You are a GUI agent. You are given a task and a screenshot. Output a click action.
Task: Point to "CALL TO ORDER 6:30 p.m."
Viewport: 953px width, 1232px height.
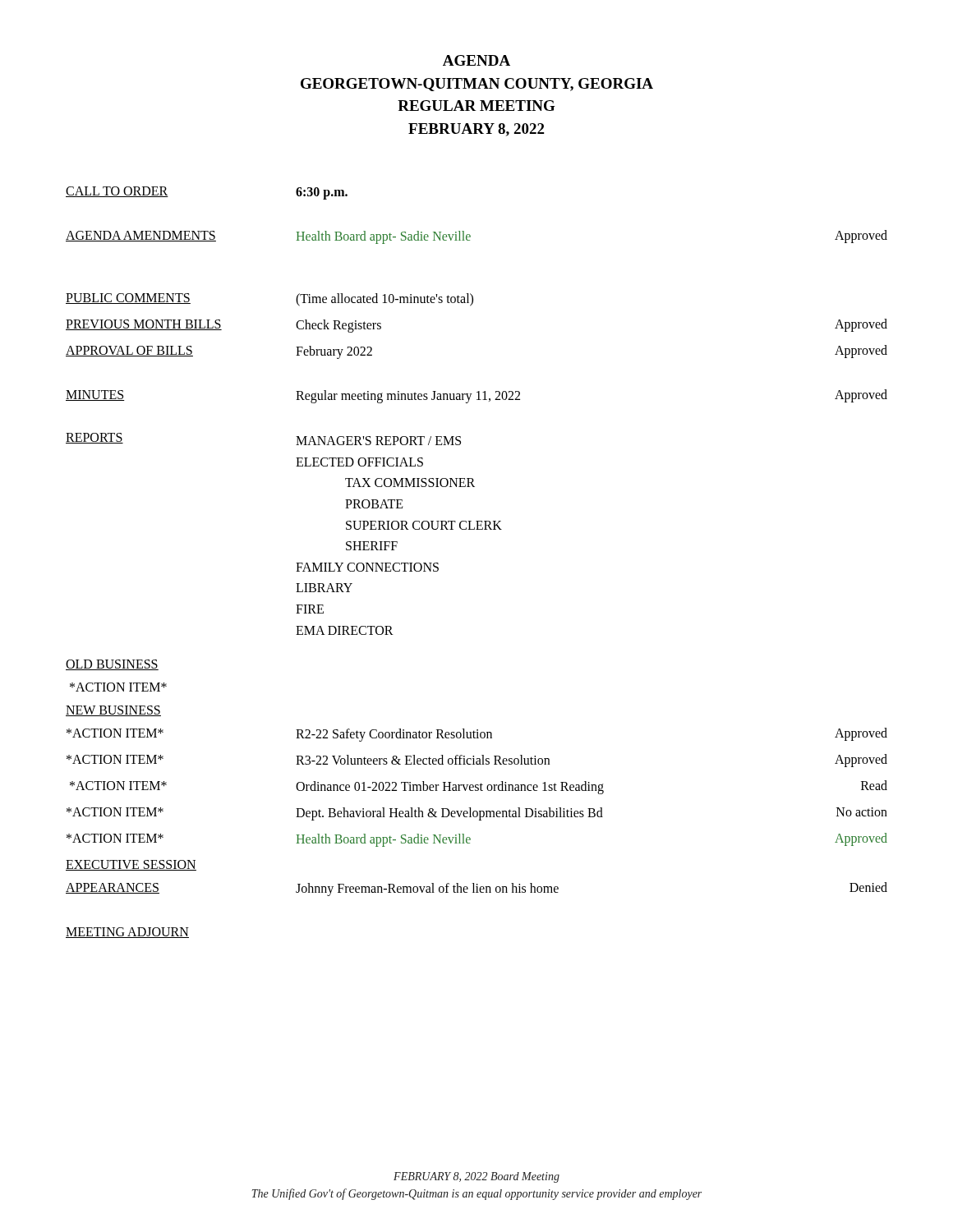[x=118, y=193]
